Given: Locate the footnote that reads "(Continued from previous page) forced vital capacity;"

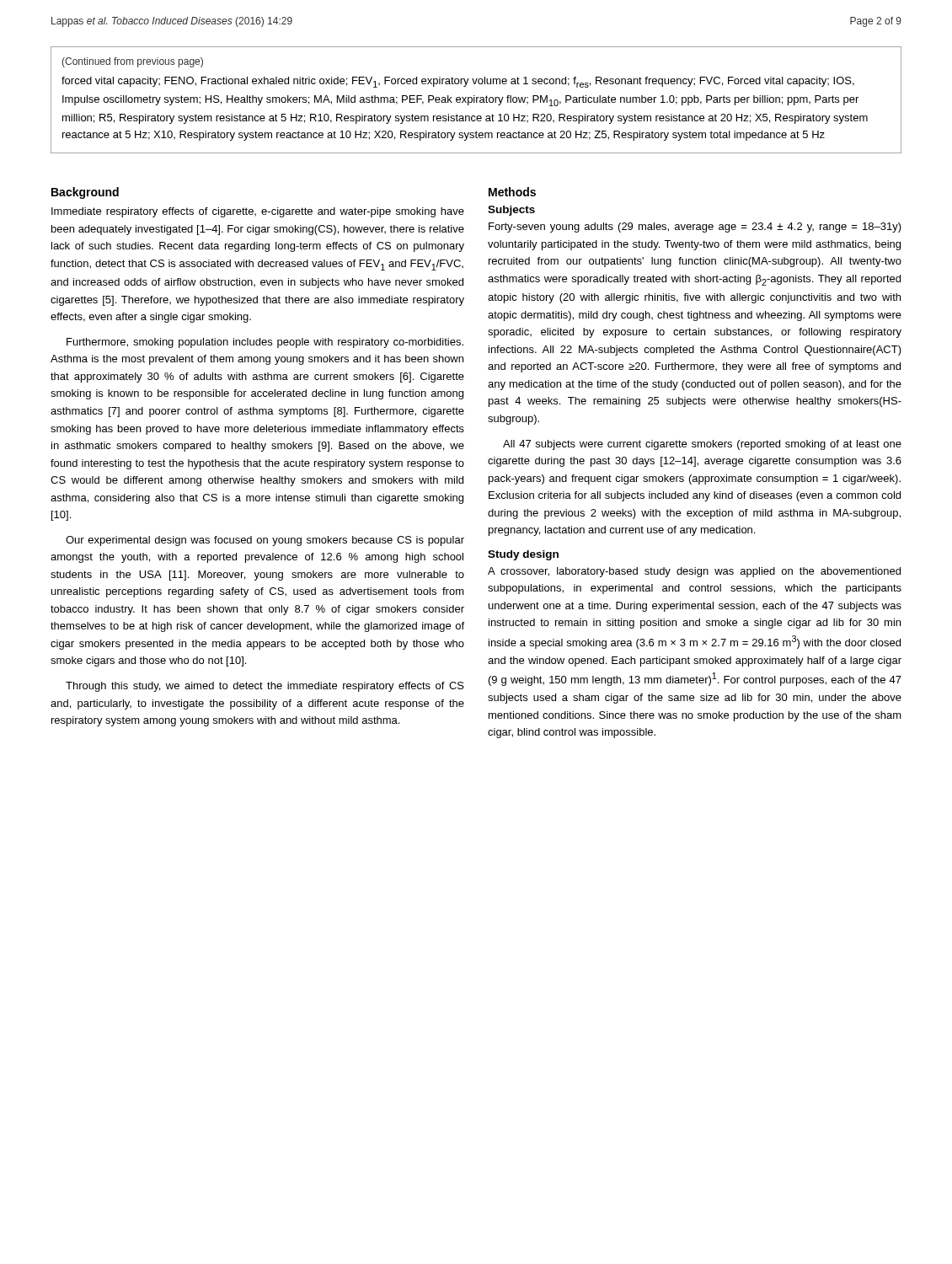Looking at the screenshot, I should pos(476,98).
